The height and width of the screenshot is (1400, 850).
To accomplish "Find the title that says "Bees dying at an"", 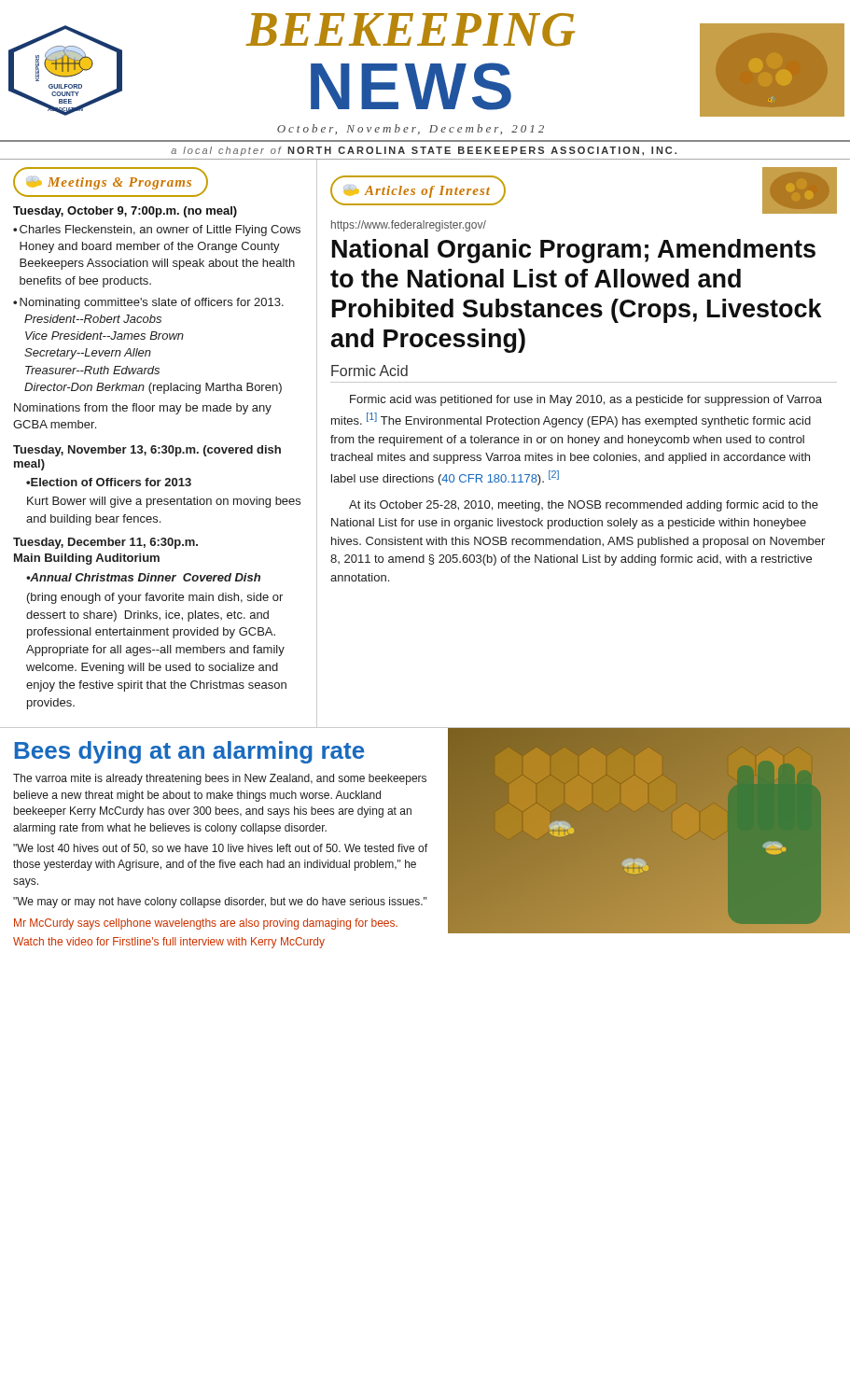I will [x=189, y=750].
